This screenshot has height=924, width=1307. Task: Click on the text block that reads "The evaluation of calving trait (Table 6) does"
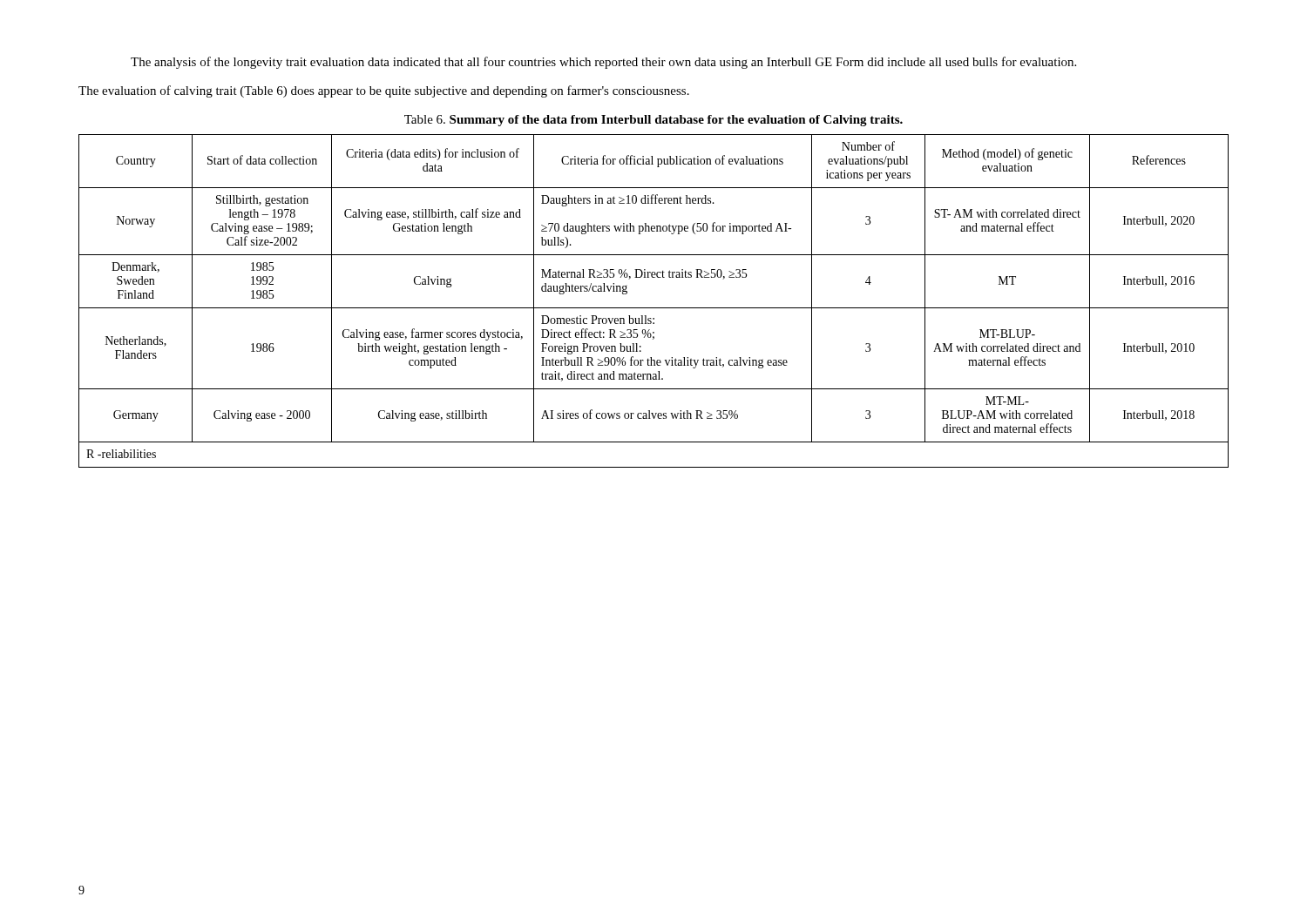pyautogui.click(x=384, y=90)
